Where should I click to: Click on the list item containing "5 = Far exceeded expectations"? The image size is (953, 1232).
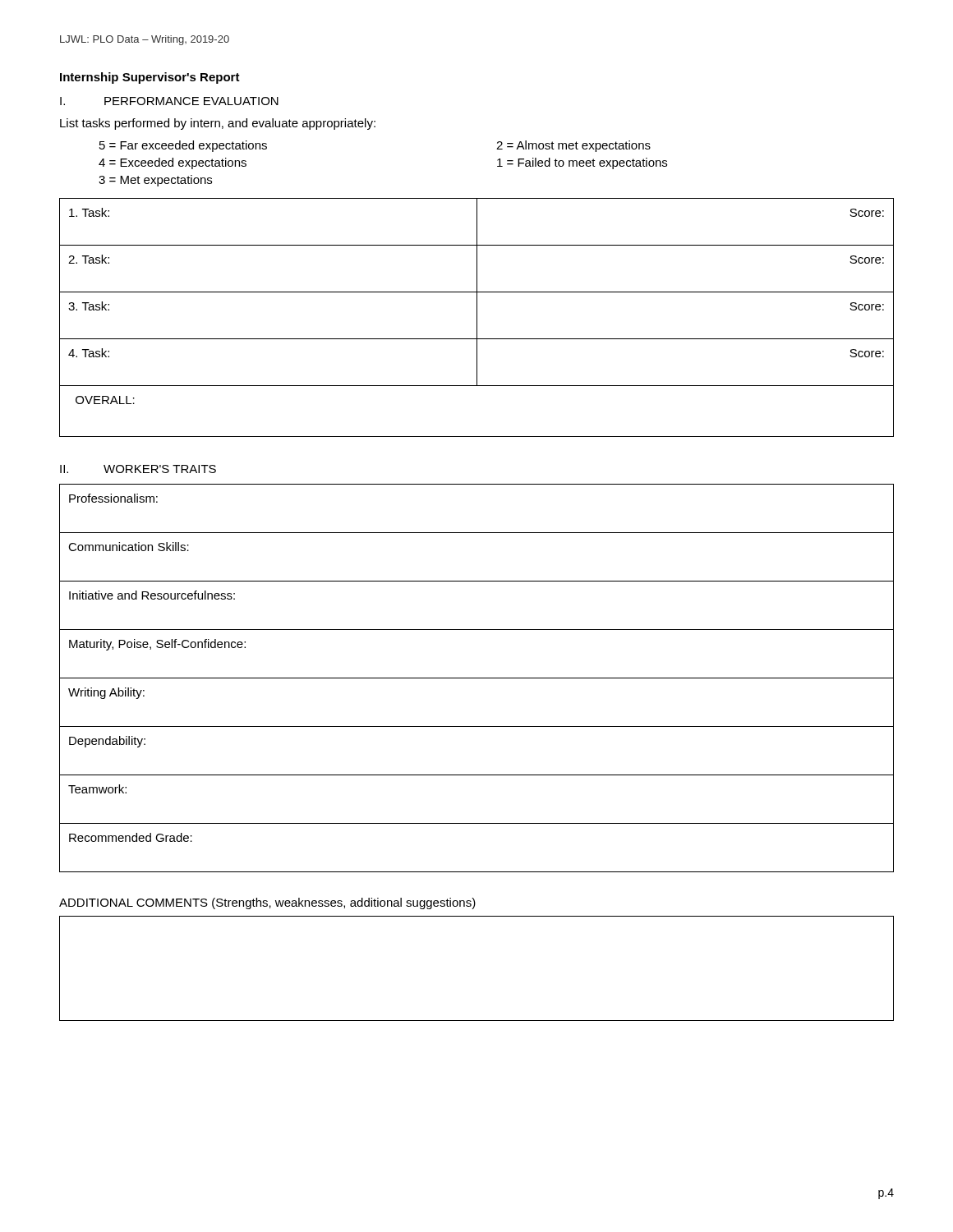pyautogui.click(x=183, y=145)
